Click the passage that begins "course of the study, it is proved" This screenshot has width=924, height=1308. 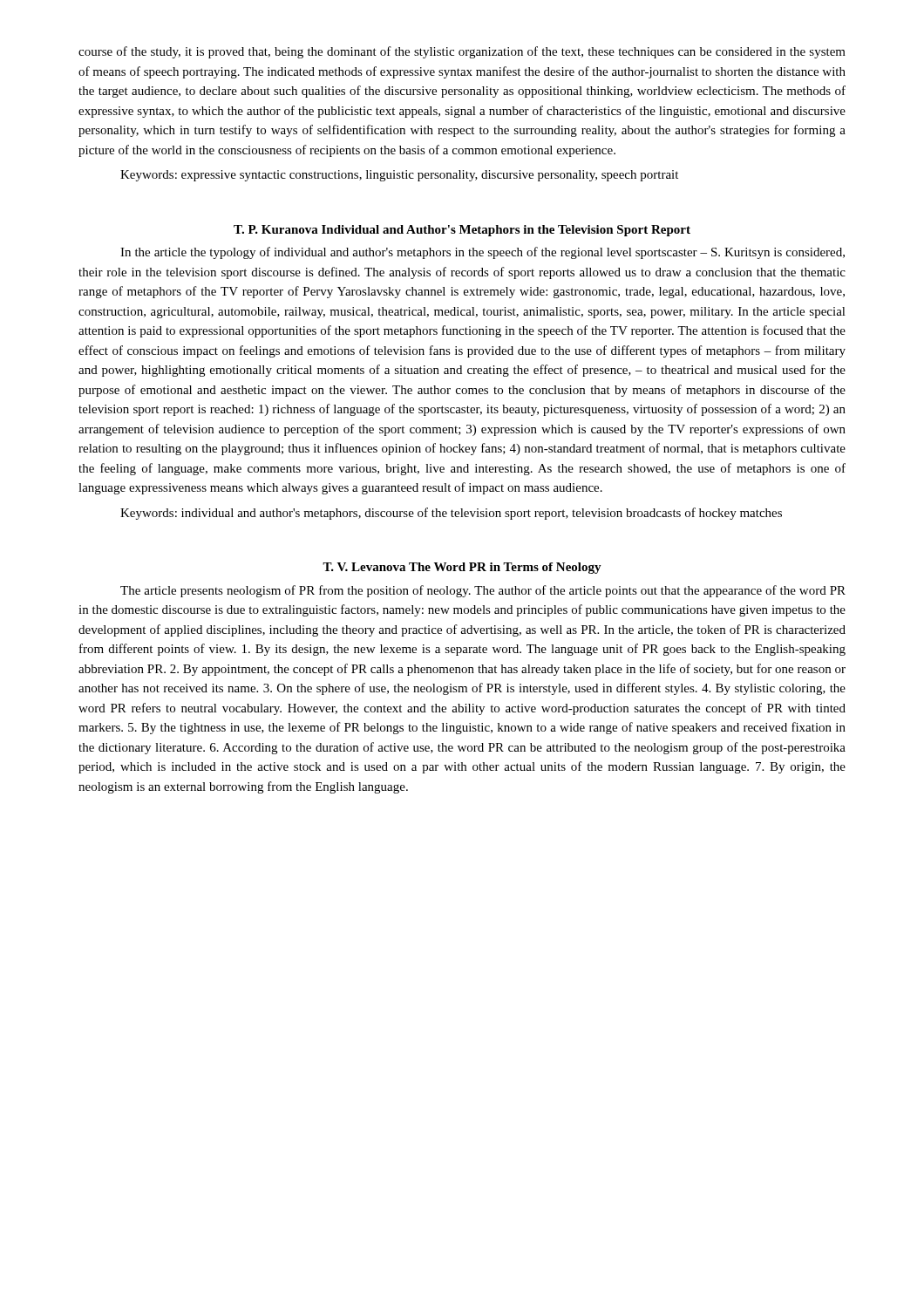462,101
